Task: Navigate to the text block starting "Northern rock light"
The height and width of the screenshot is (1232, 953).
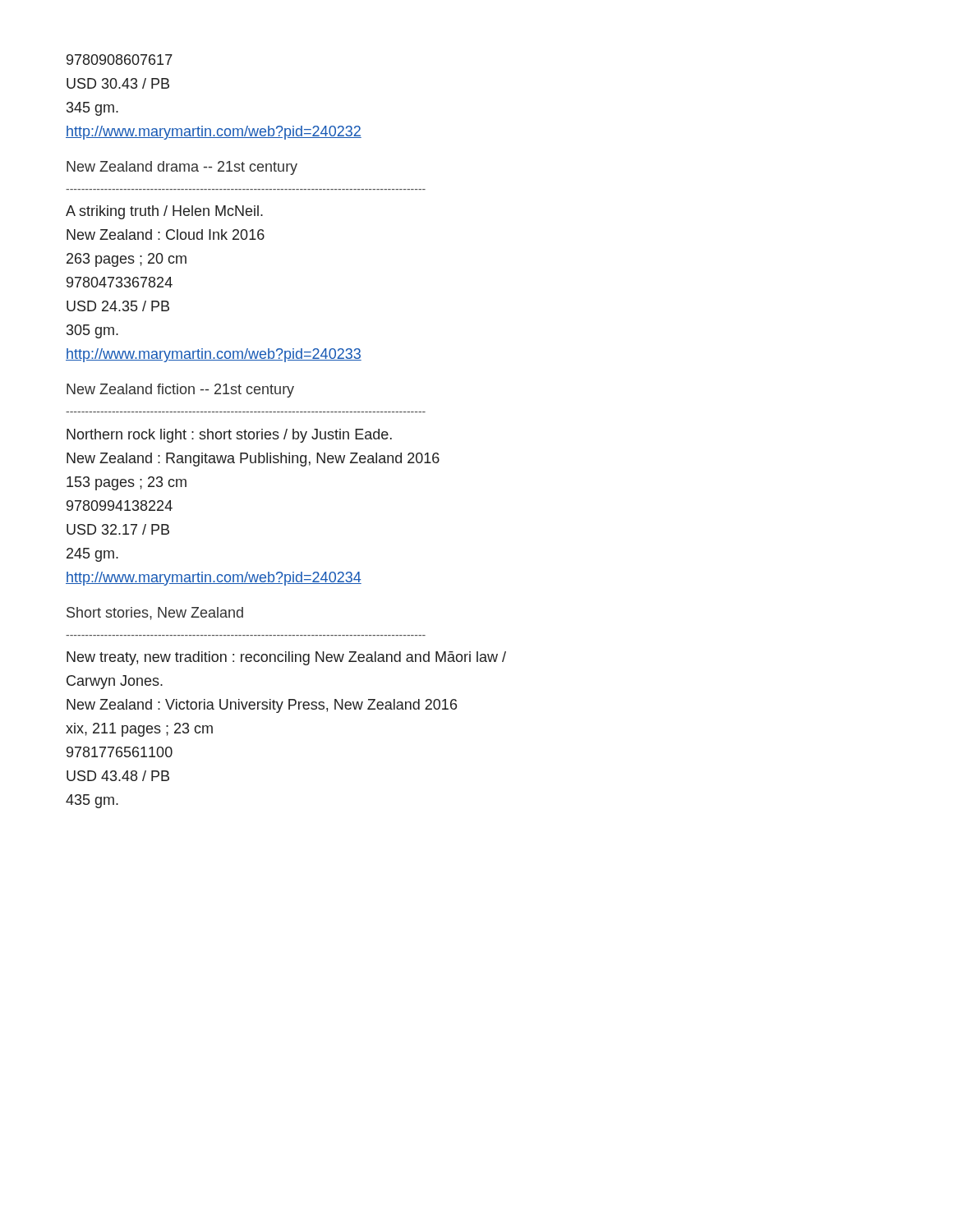Action: pos(229,436)
